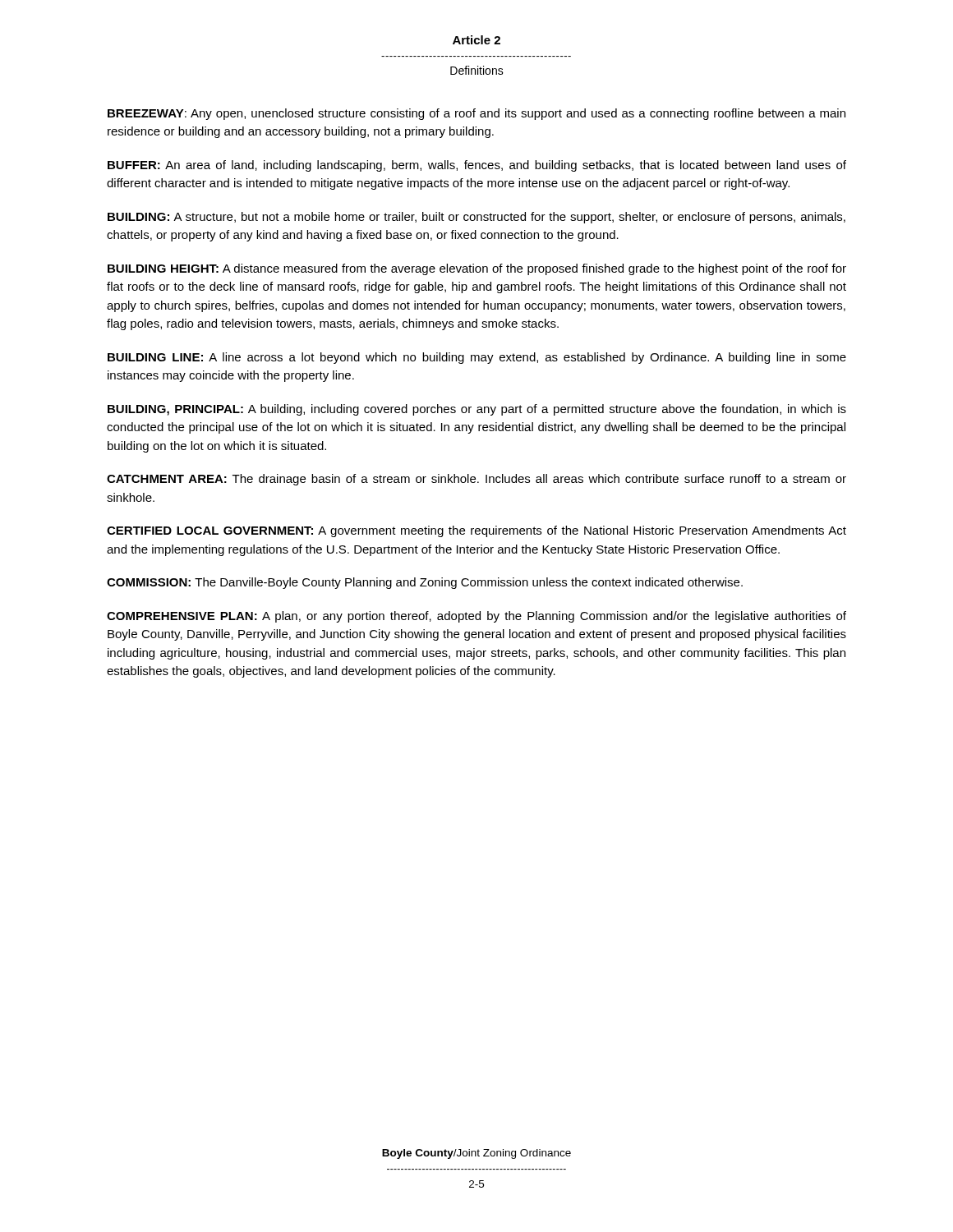Click on the text block starting "BUILDING, PRINCIPAL: A building, including covered"
This screenshot has height=1232, width=953.
[x=476, y=427]
